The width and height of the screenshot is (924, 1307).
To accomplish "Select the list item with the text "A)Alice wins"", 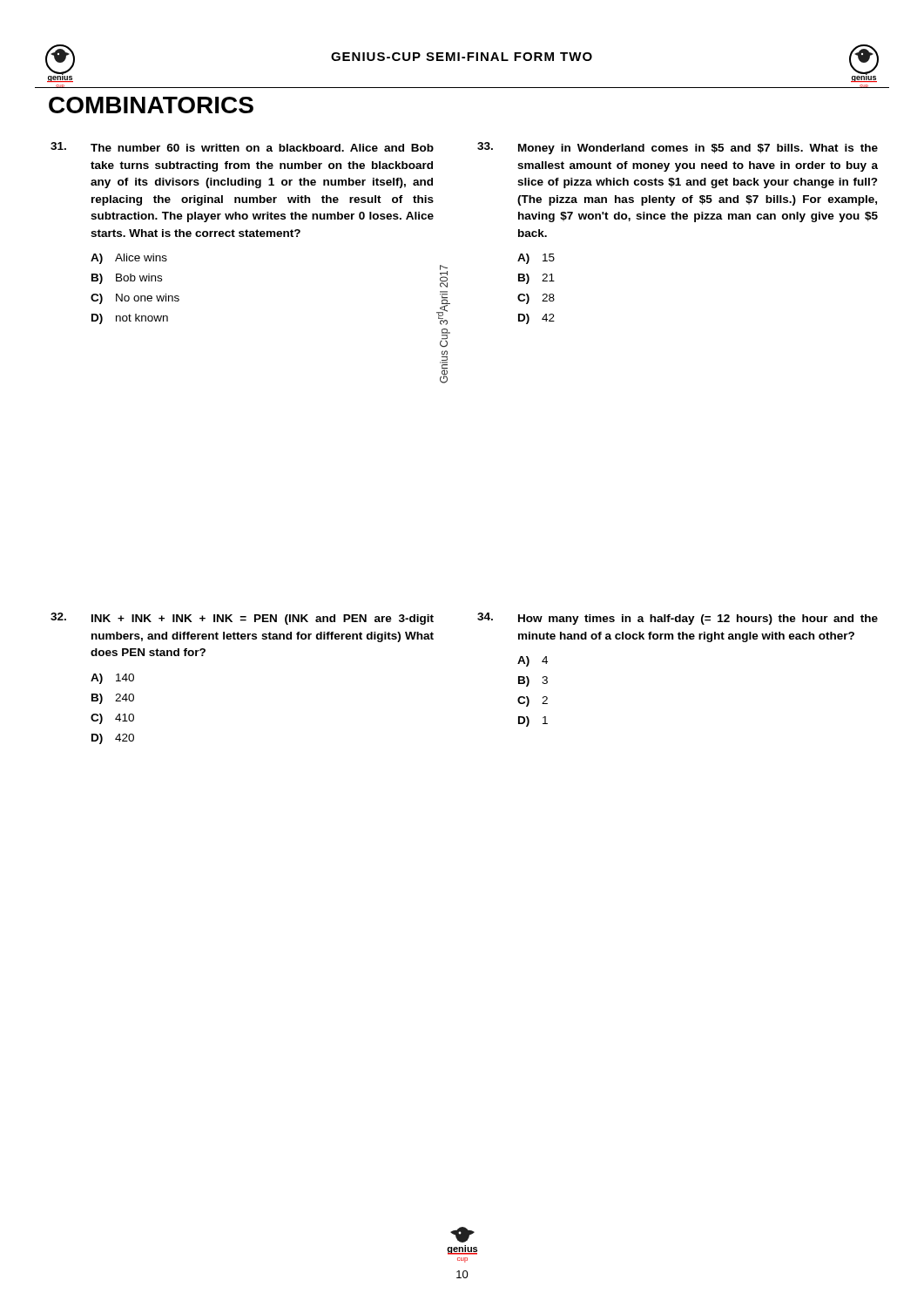I will point(129,259).
